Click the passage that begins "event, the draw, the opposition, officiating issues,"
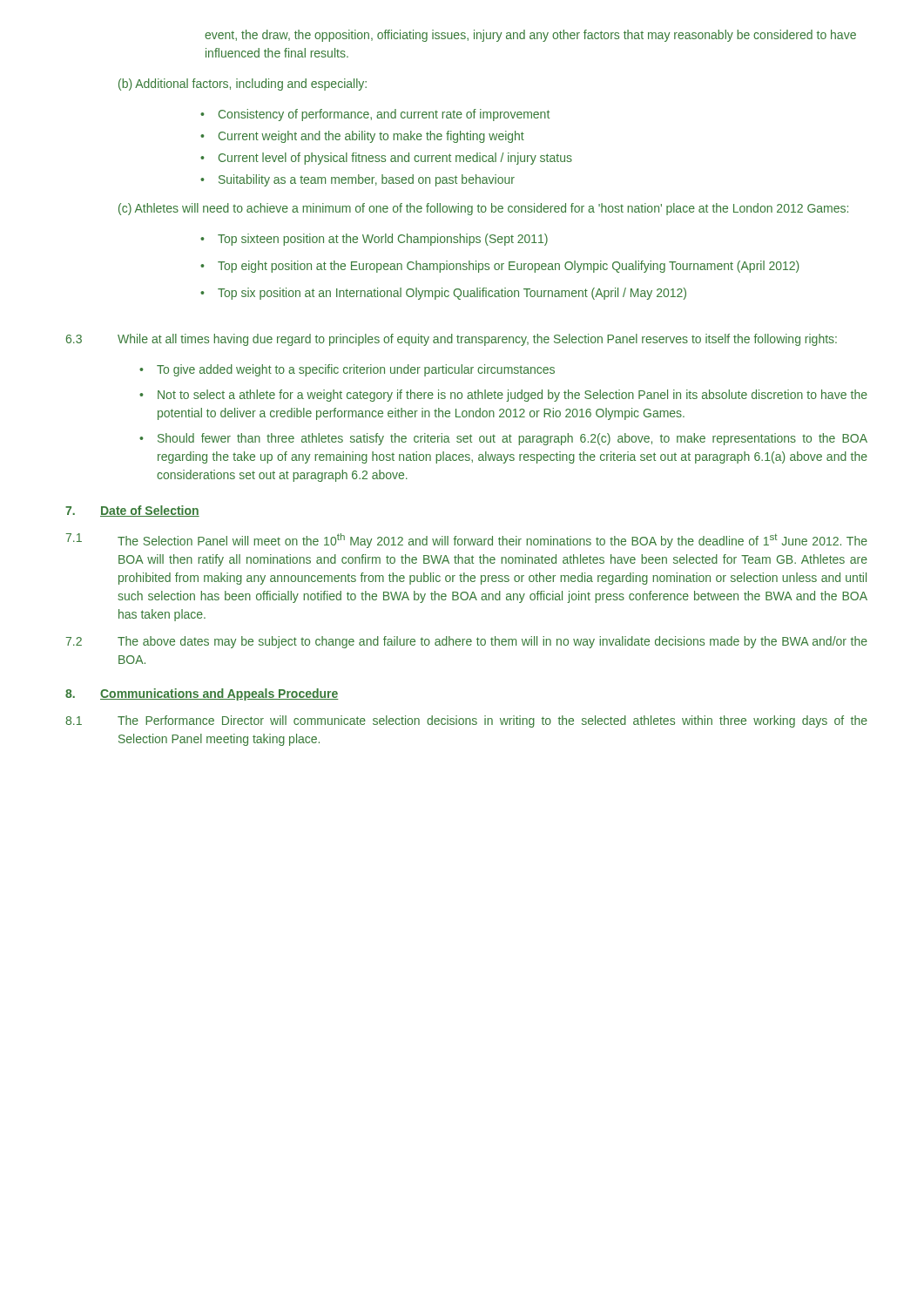The width and height of the screenshot is (924, 1307). pos(531,44)
